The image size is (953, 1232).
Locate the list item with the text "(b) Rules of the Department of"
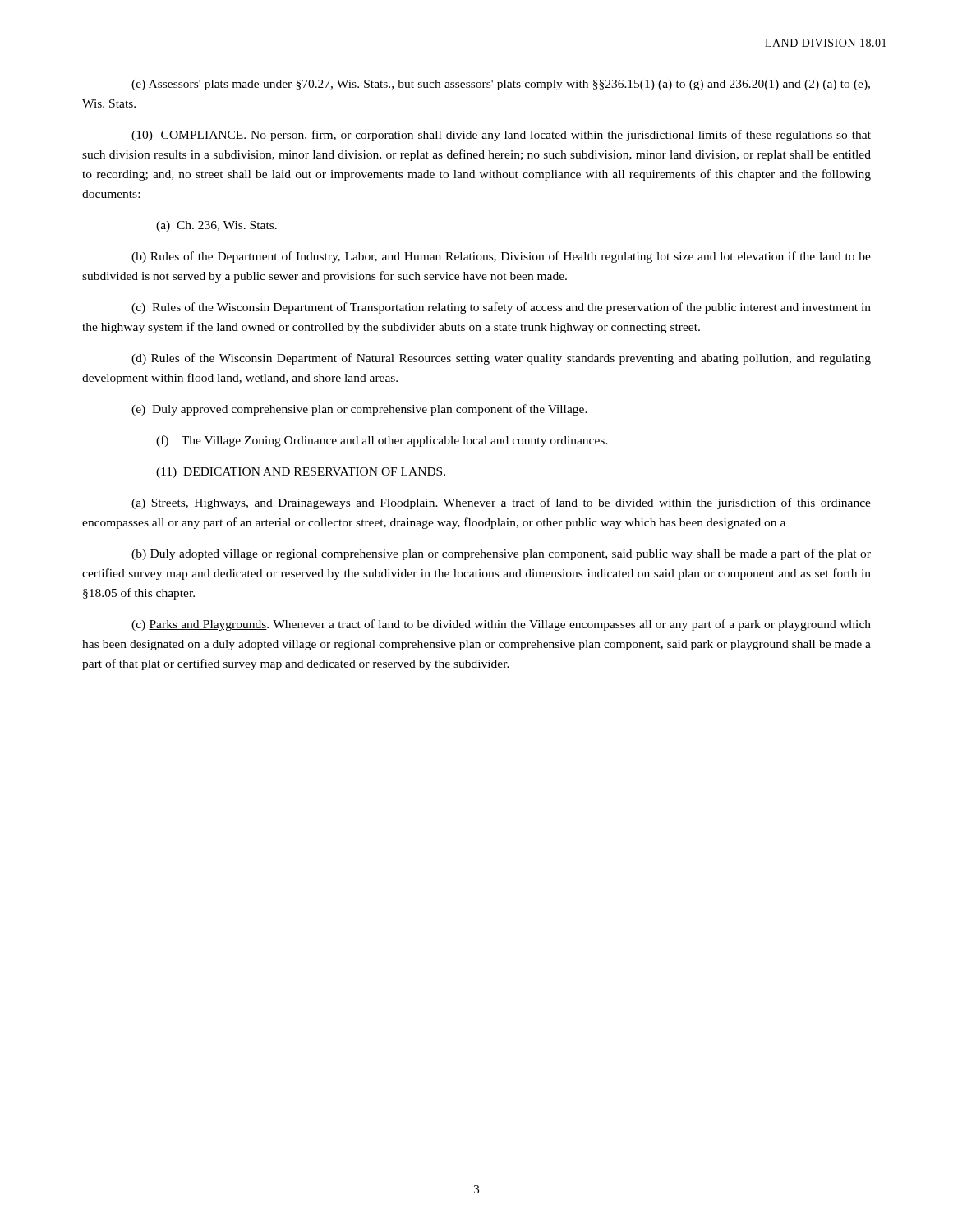coord(476,266)
